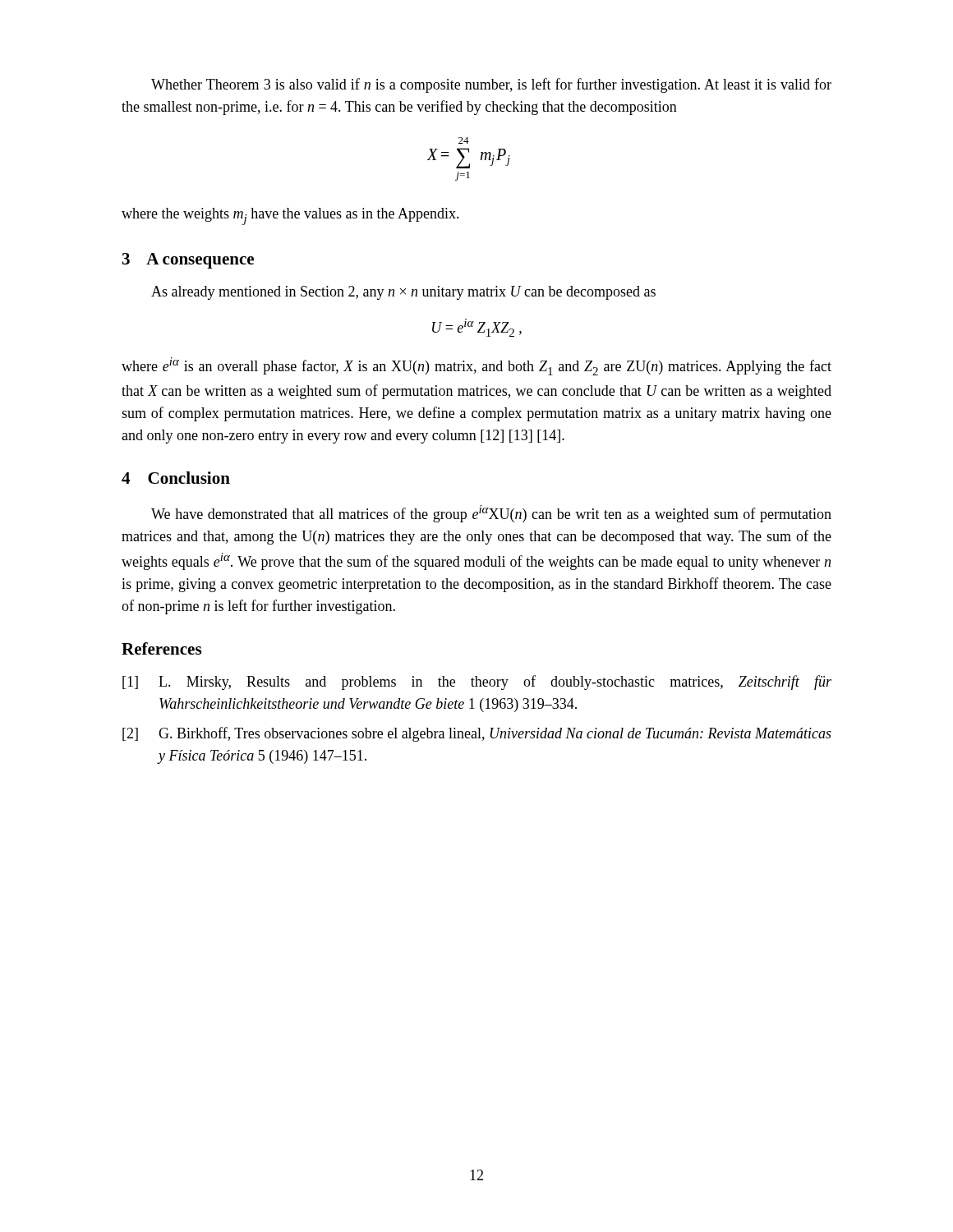Click on the element starting "U = eiα Z1XZ2 ,"

[x=476, y=327]
